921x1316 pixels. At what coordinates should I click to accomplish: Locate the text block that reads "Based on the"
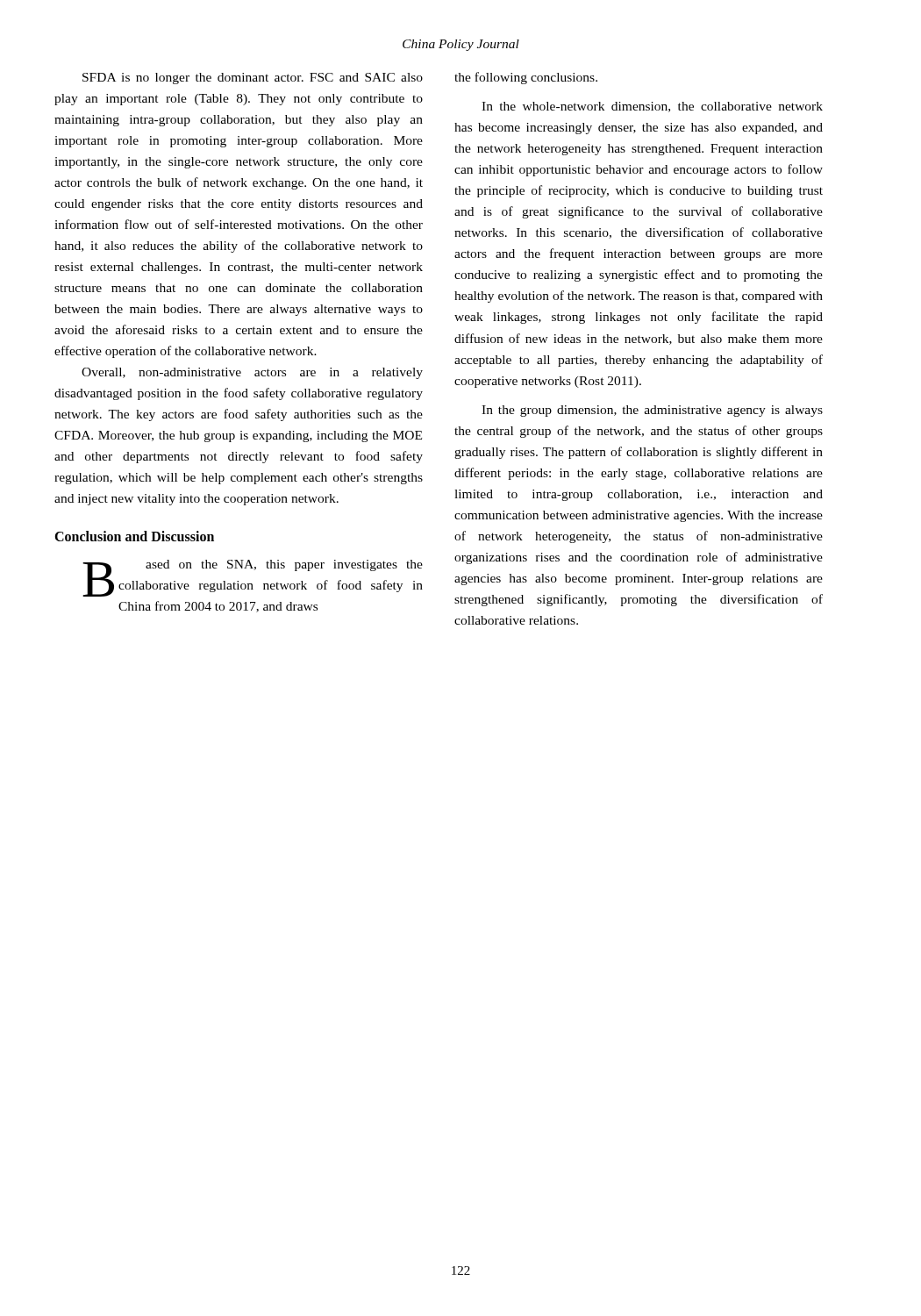(x=239, y=585)
